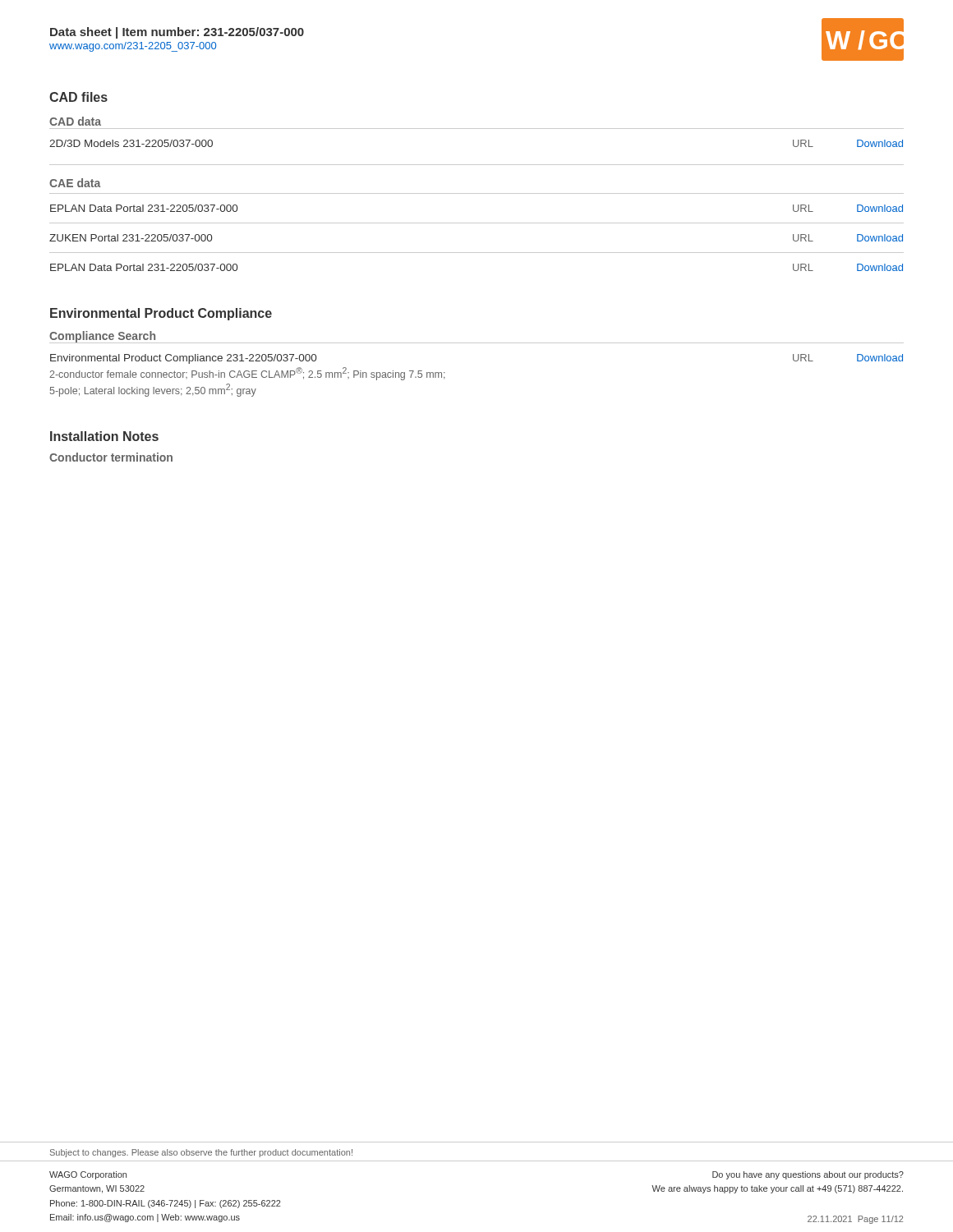Click on the text containing "CAD data"
This screenshot has width=953, height=1232.
[x=476, y=122]
